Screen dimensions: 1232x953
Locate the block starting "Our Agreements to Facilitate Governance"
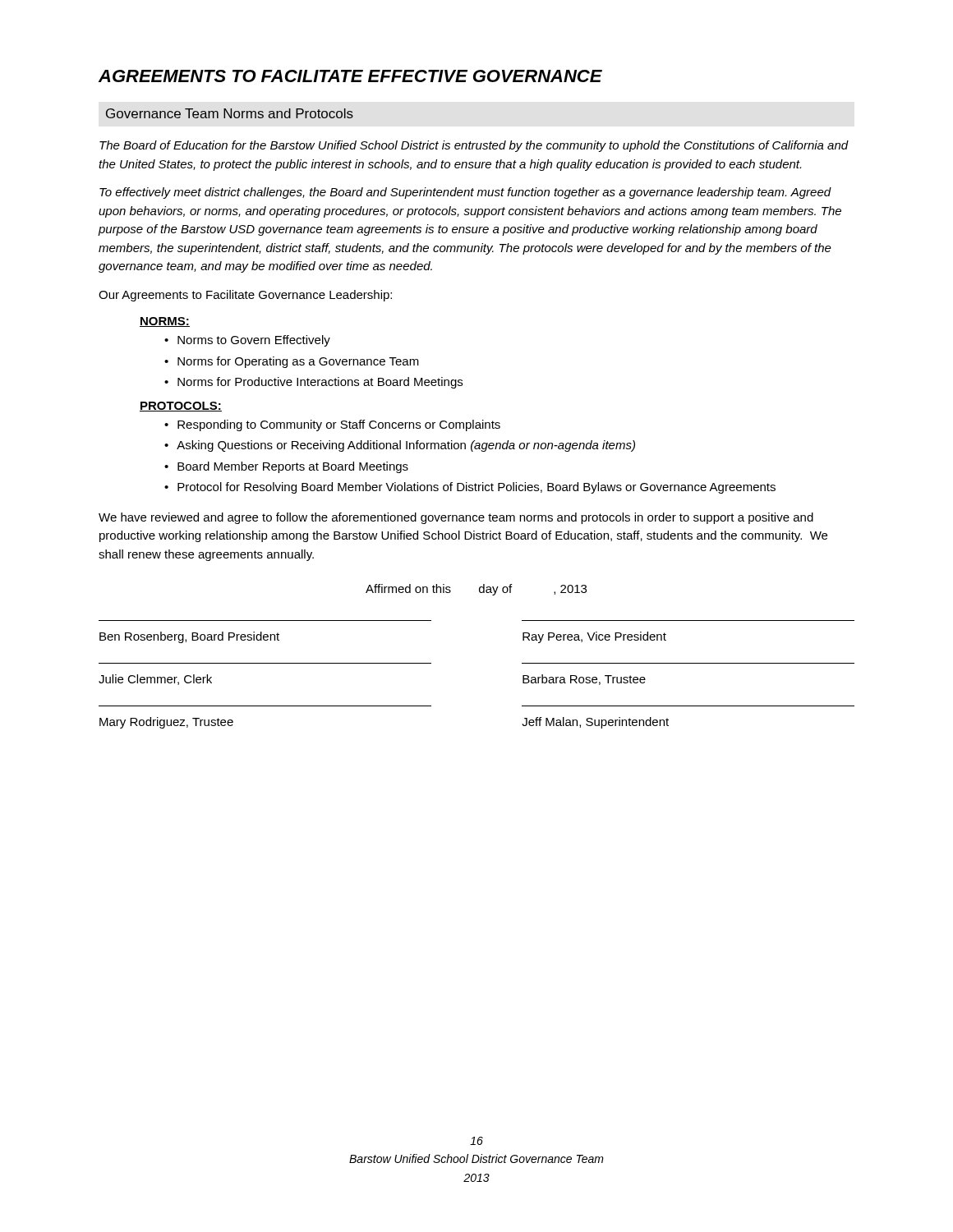coord(246,294)
